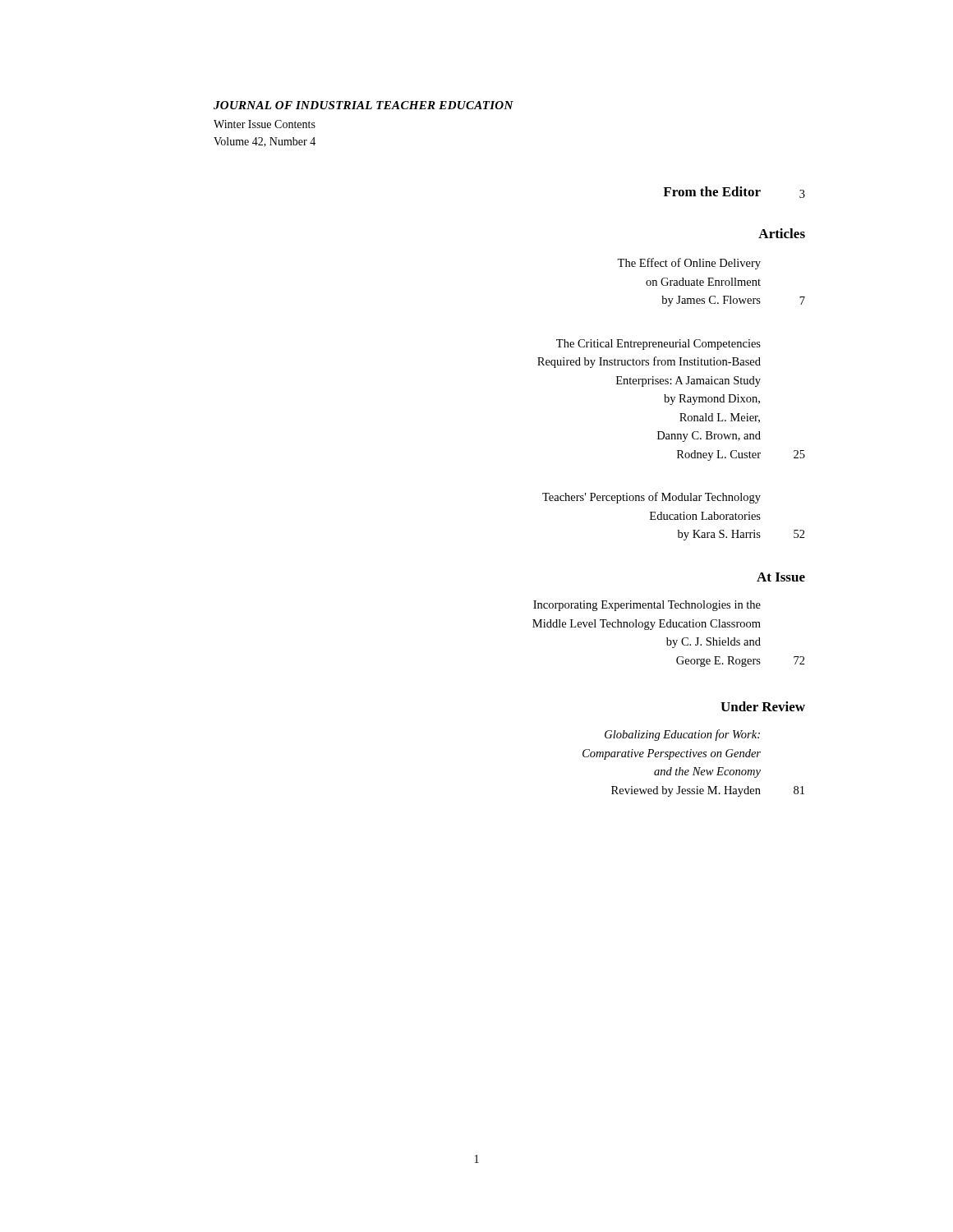Navigate to the element starting "Under Review"
Image resolution: width=953 pixels, height=1232 pixels.
tap(763, 707)
